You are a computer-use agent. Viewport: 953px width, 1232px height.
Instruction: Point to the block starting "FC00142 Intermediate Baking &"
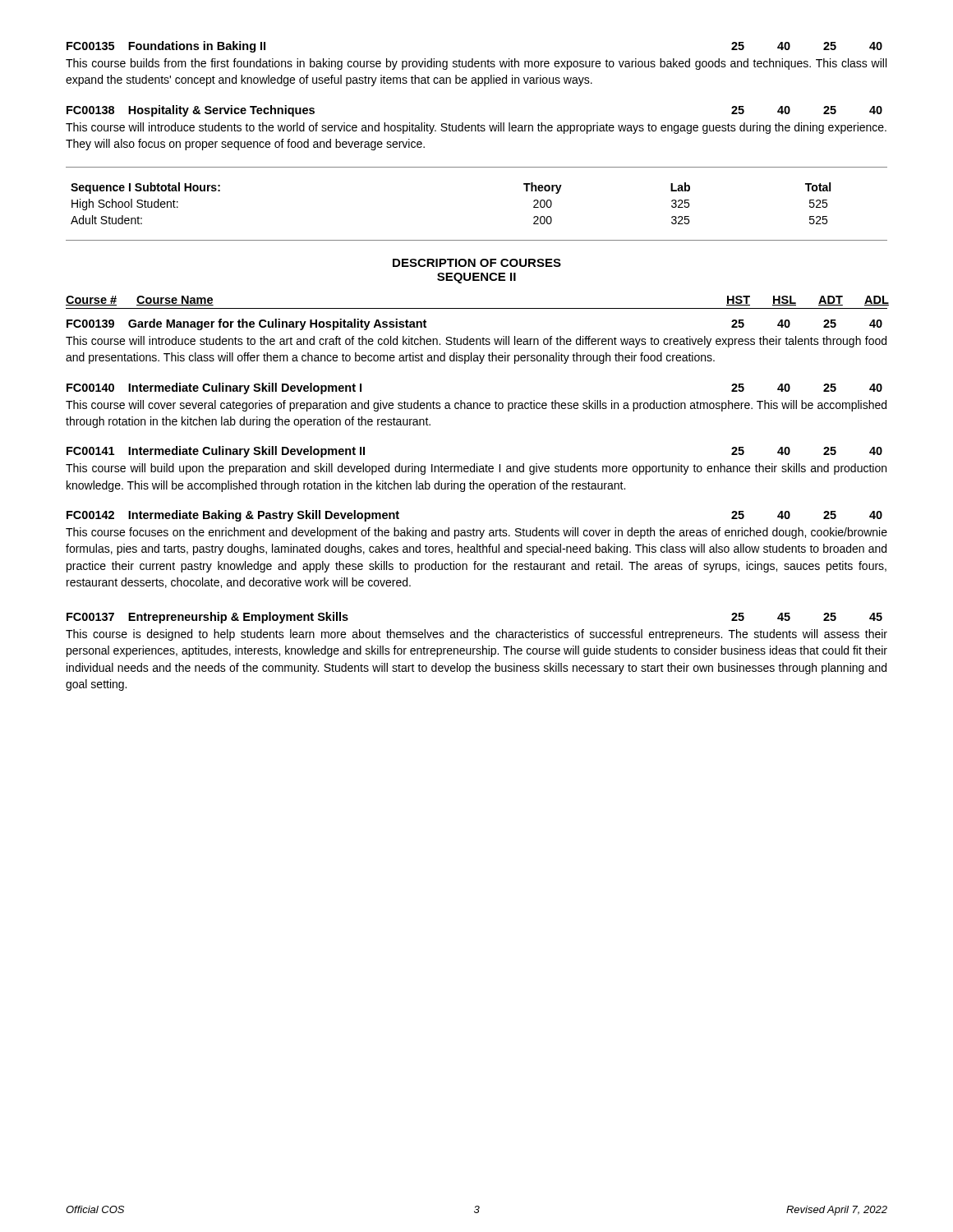click(x=476, y=549)
